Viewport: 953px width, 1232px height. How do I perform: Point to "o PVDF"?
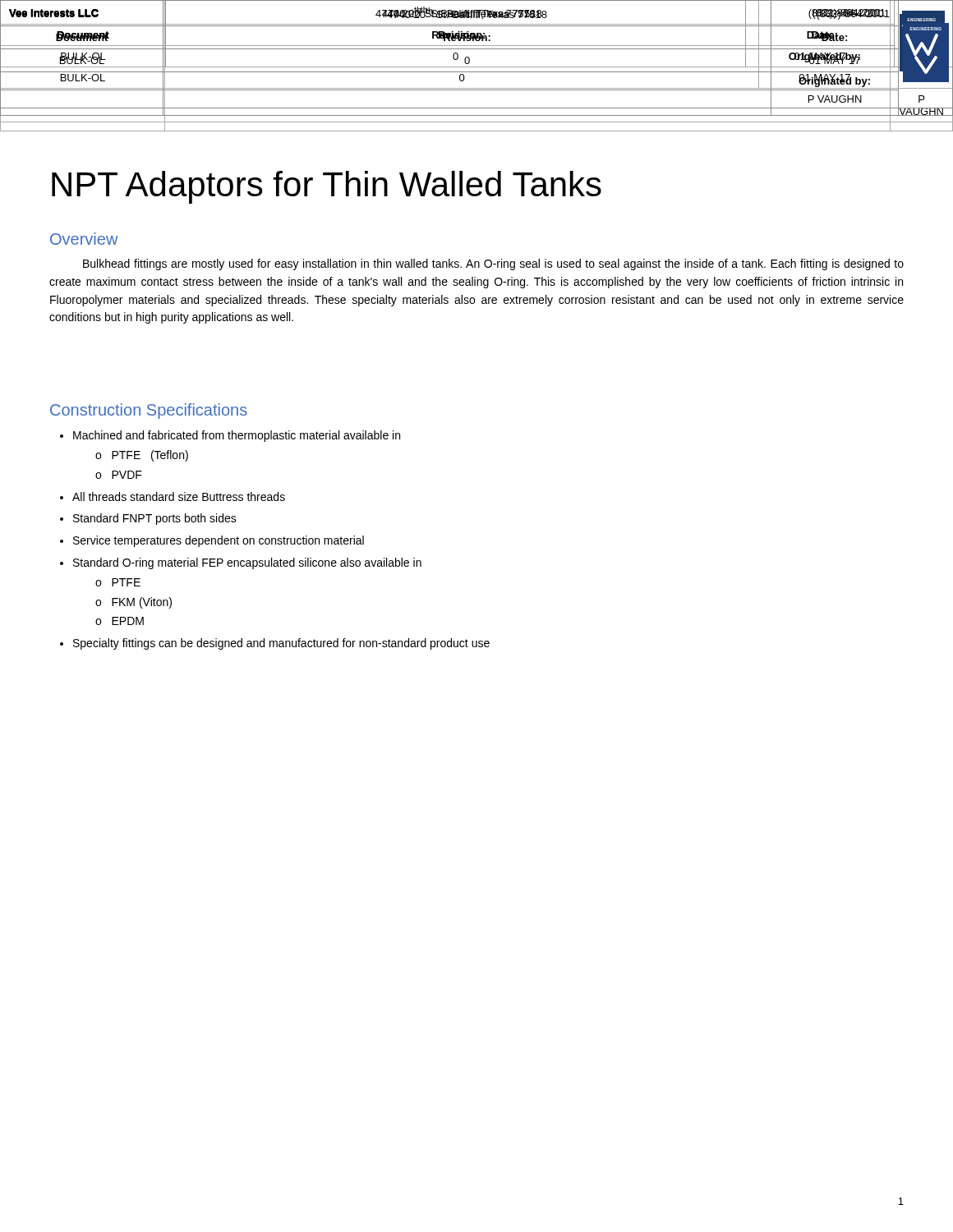click(x=119, y=475)
